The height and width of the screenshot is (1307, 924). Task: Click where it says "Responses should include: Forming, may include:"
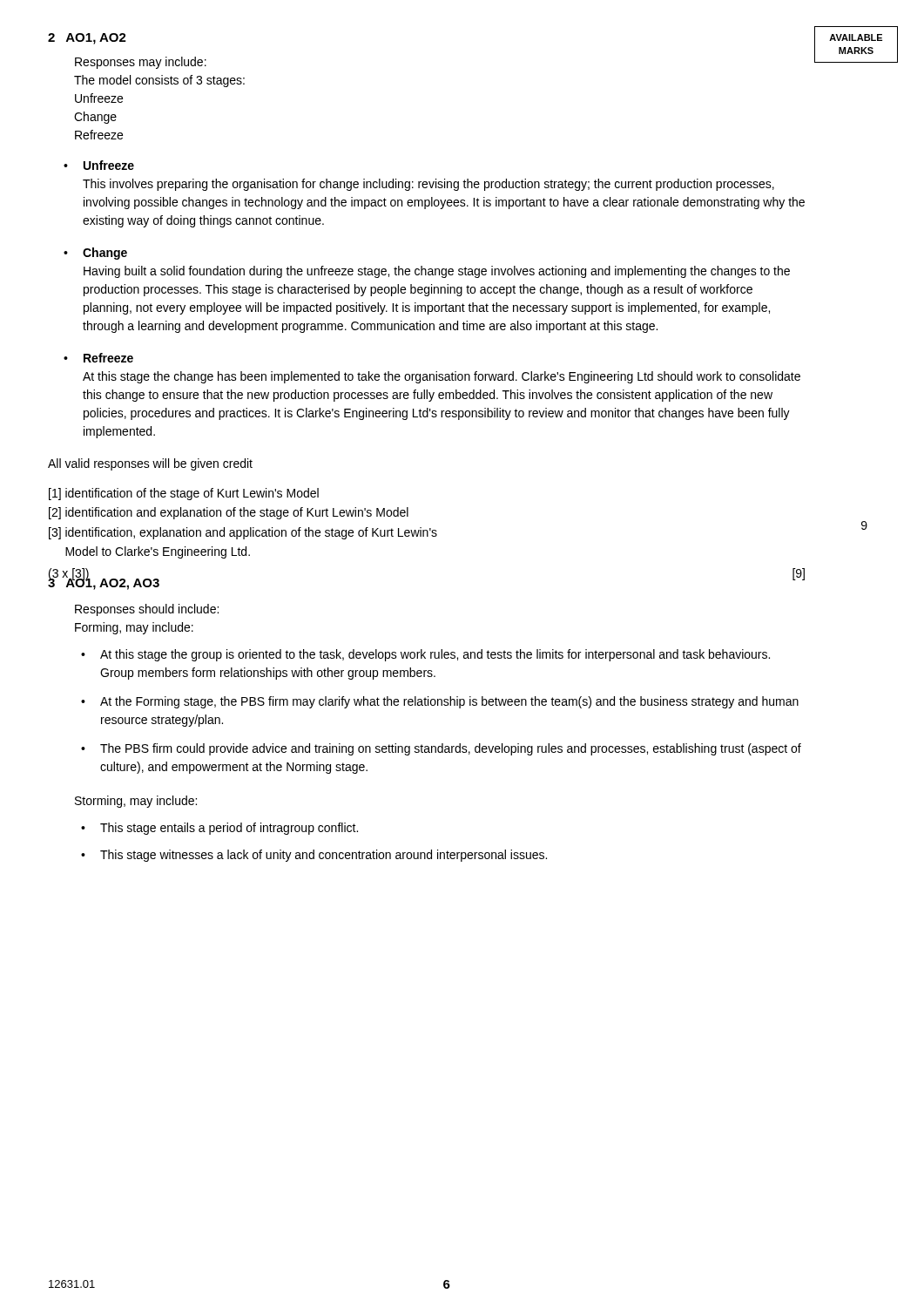tap(147, 618)
